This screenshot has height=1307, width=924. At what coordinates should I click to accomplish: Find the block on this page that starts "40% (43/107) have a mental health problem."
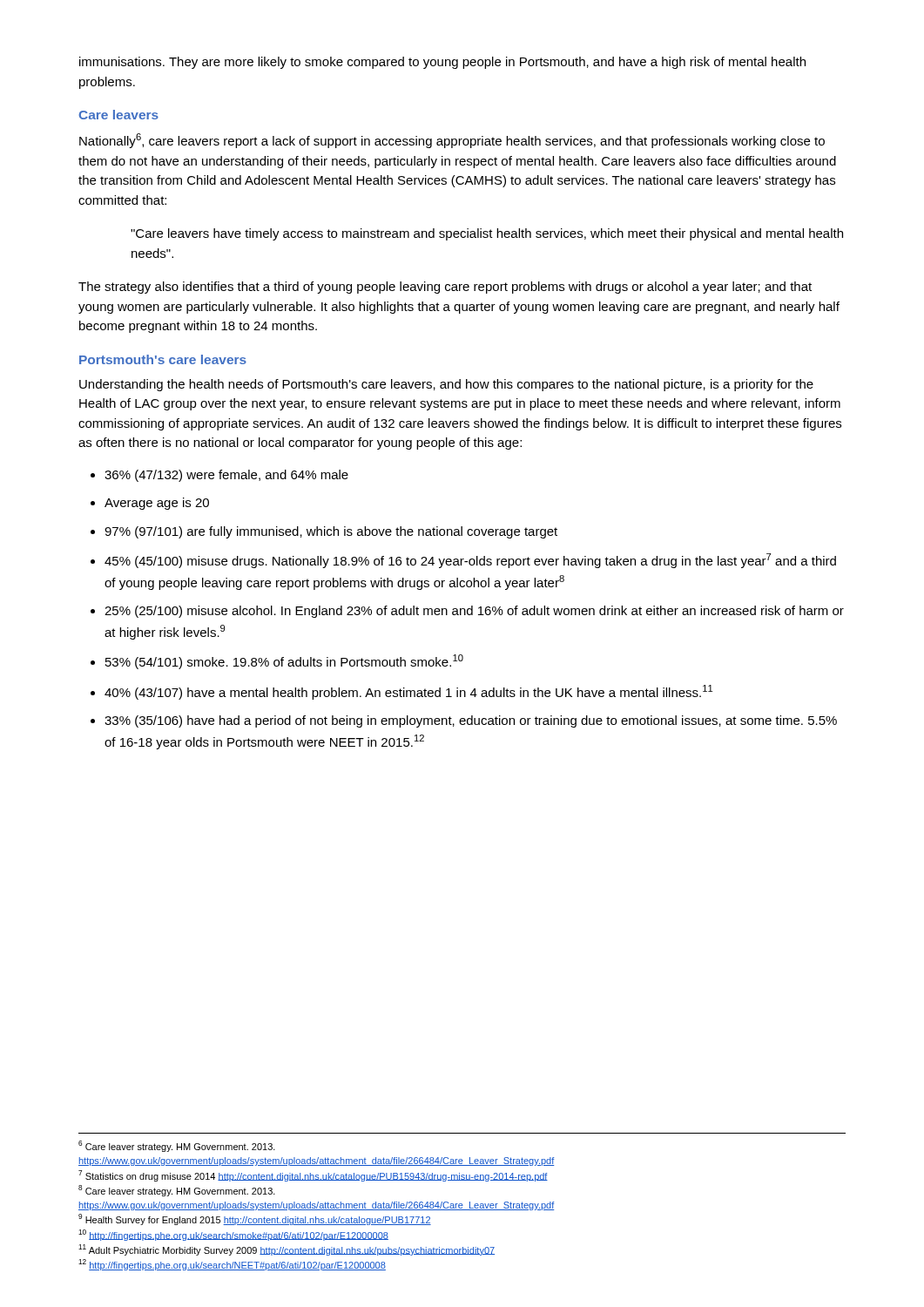(409, 691)
